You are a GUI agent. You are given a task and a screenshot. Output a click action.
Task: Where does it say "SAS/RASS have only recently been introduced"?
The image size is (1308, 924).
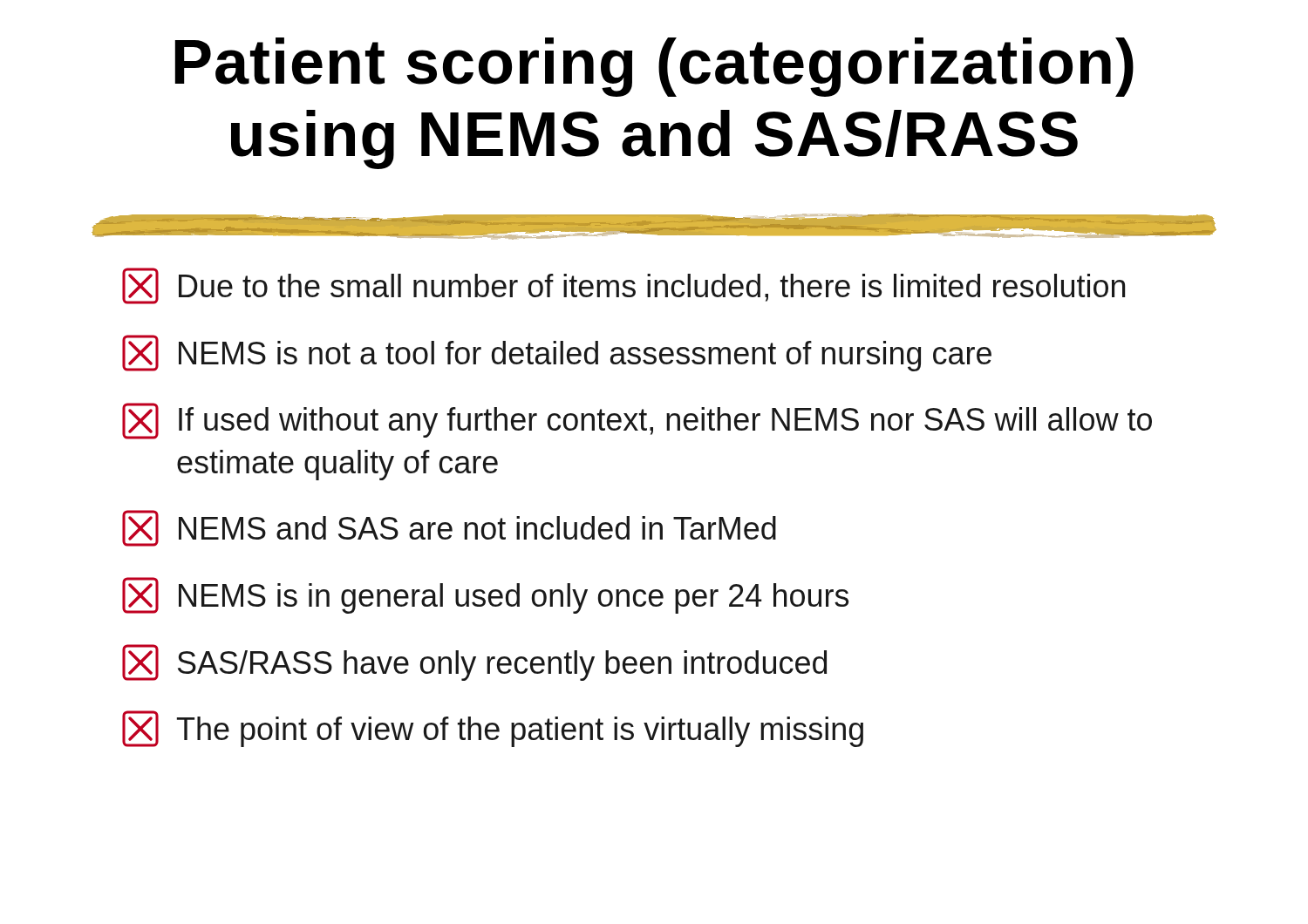tap(475, 663)
